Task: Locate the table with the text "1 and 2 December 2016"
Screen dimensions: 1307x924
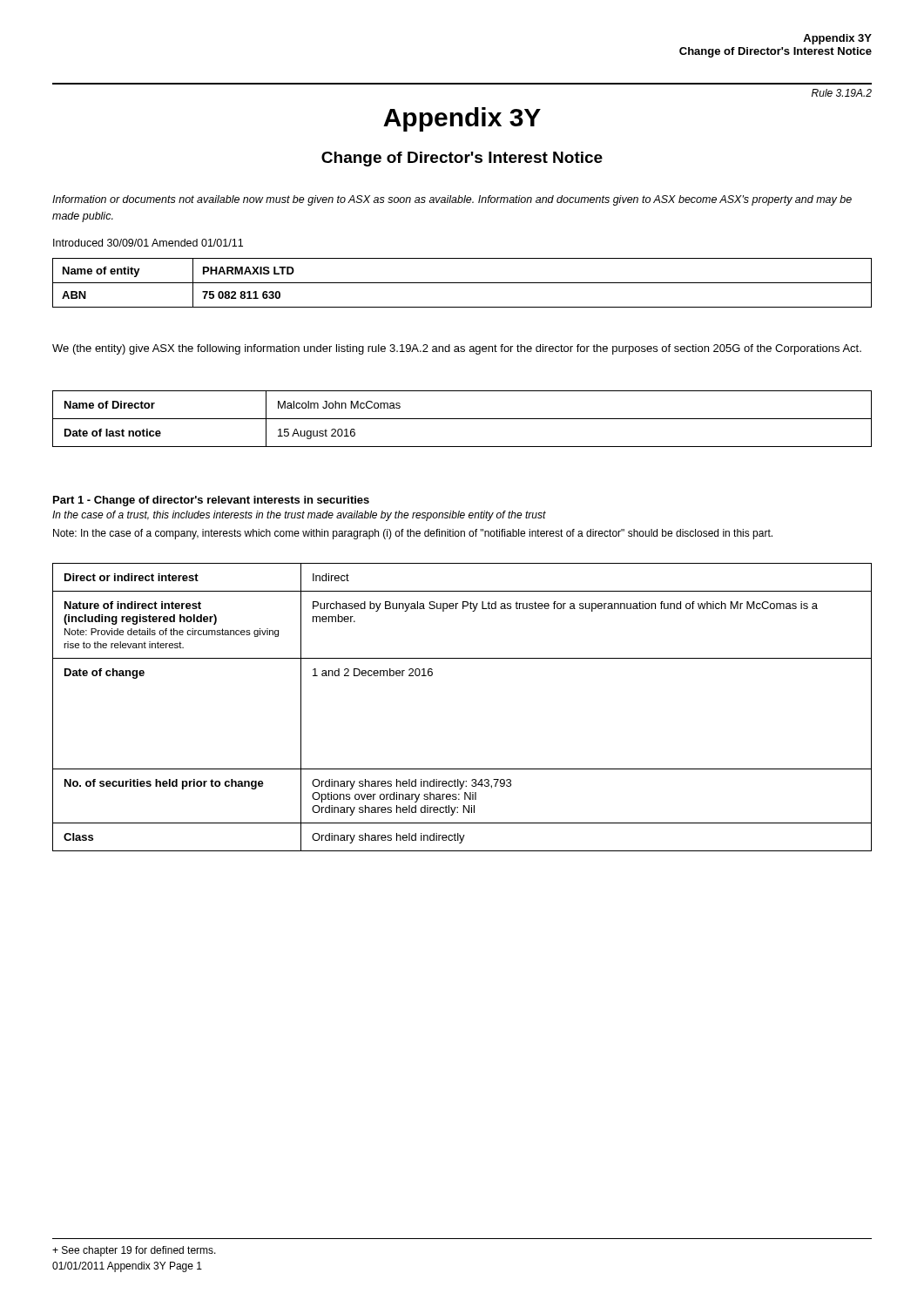Action: [x=462, y=707]
